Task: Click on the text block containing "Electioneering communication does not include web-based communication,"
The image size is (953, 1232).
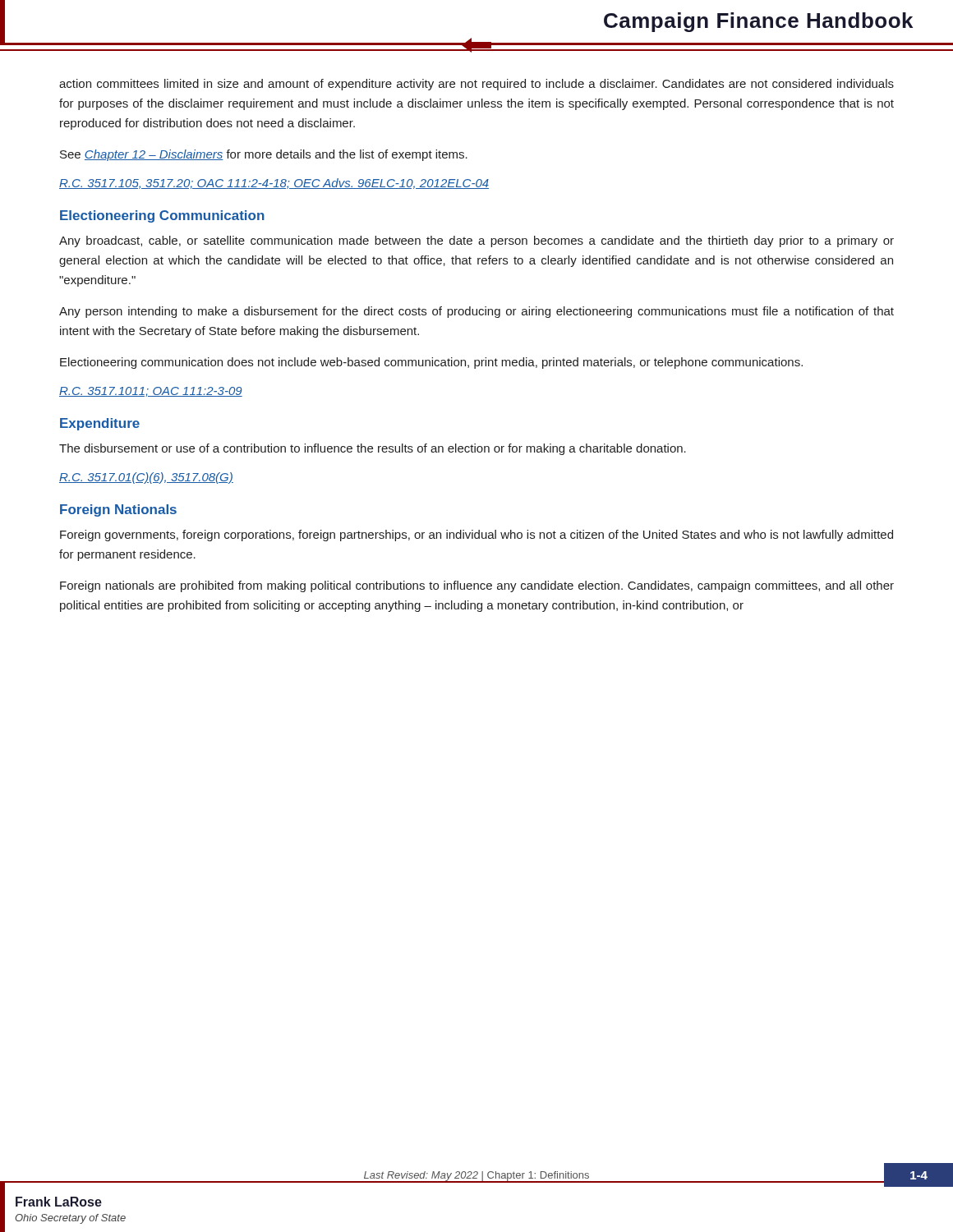Action: point(431,362)
